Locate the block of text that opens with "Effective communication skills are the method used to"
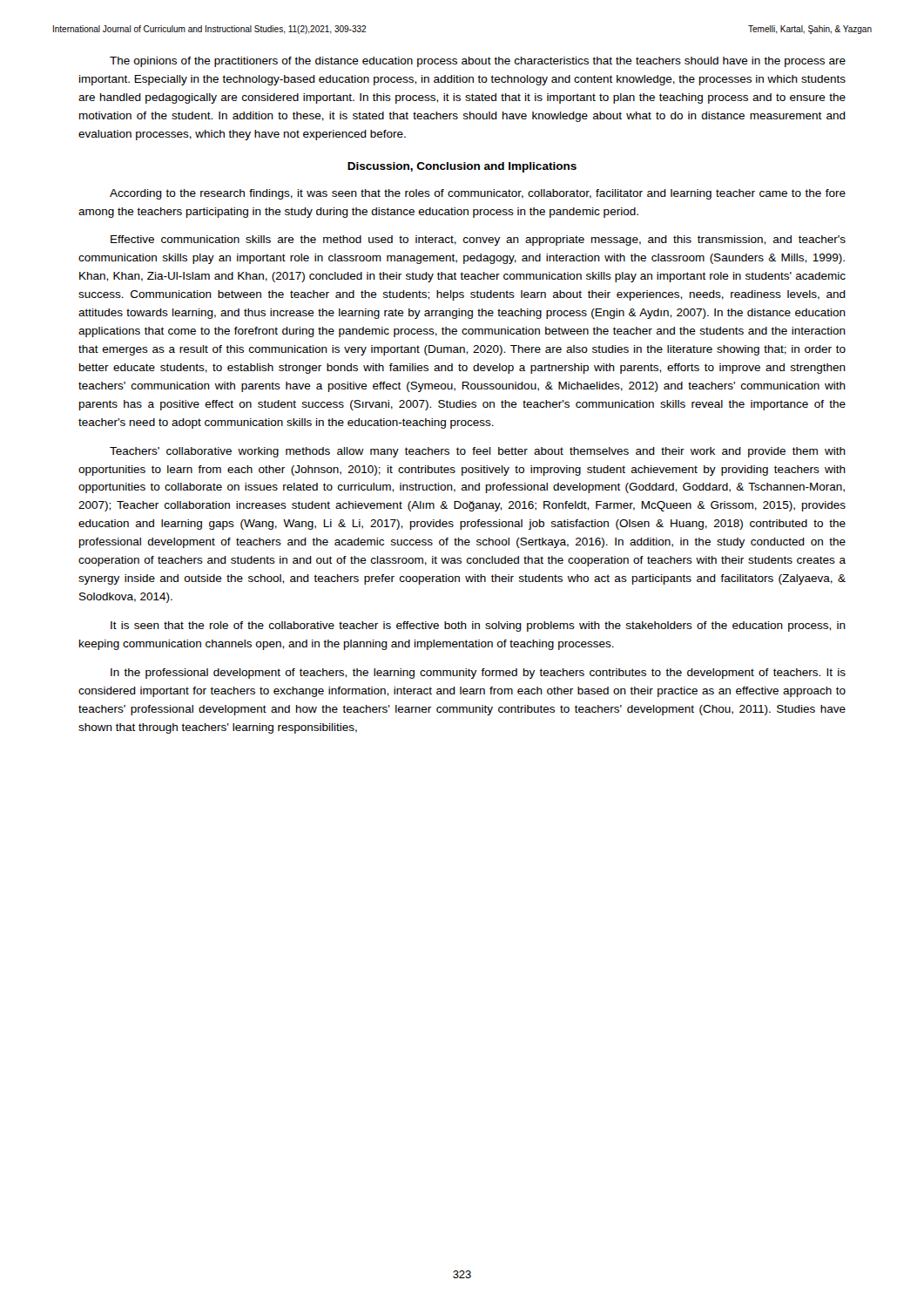Image resolution: width=924 pixels, height=1307 pixels. (462, 332)
